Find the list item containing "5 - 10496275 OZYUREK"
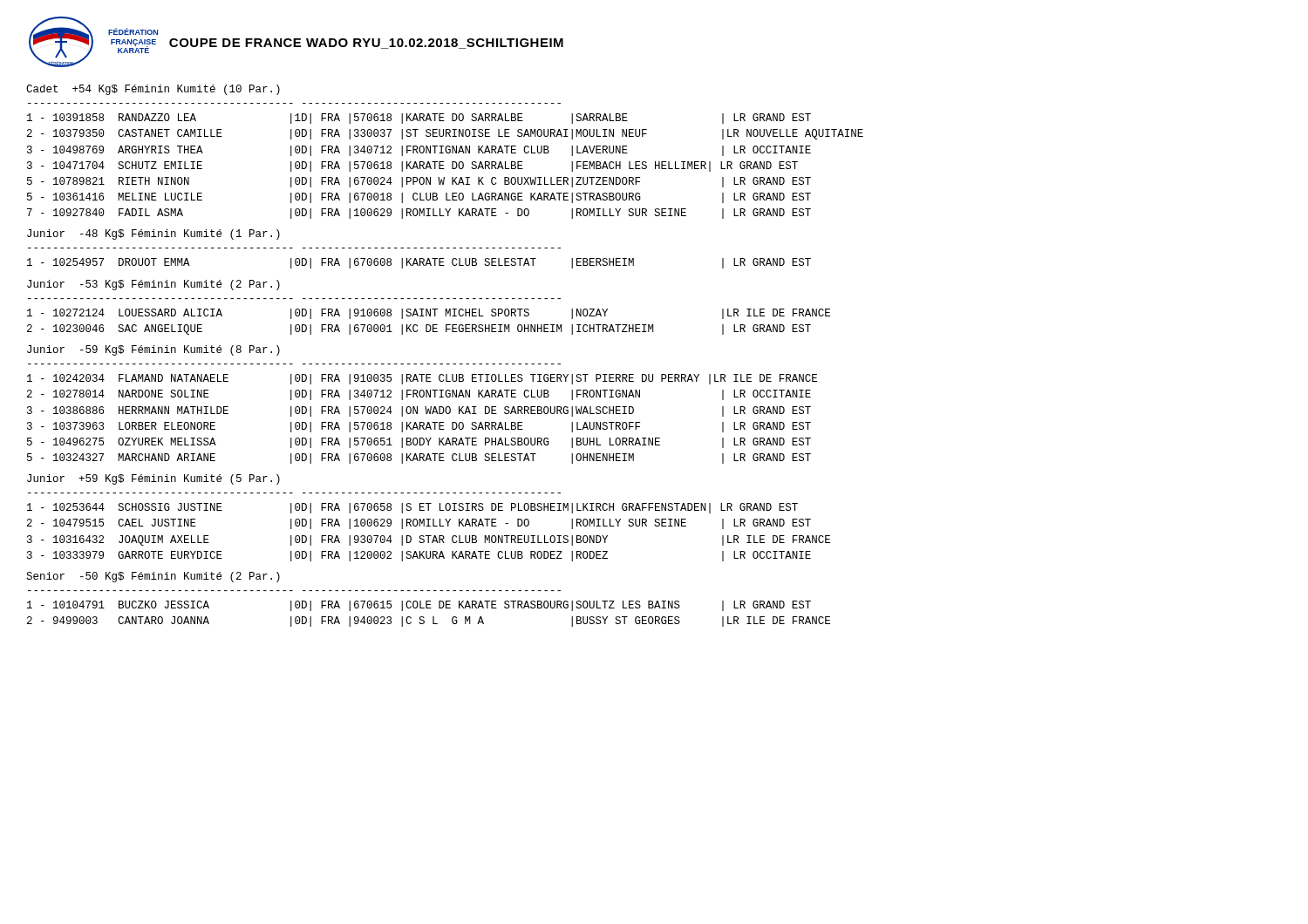This screenshot has height=924, width=1308. click(419, 443)
